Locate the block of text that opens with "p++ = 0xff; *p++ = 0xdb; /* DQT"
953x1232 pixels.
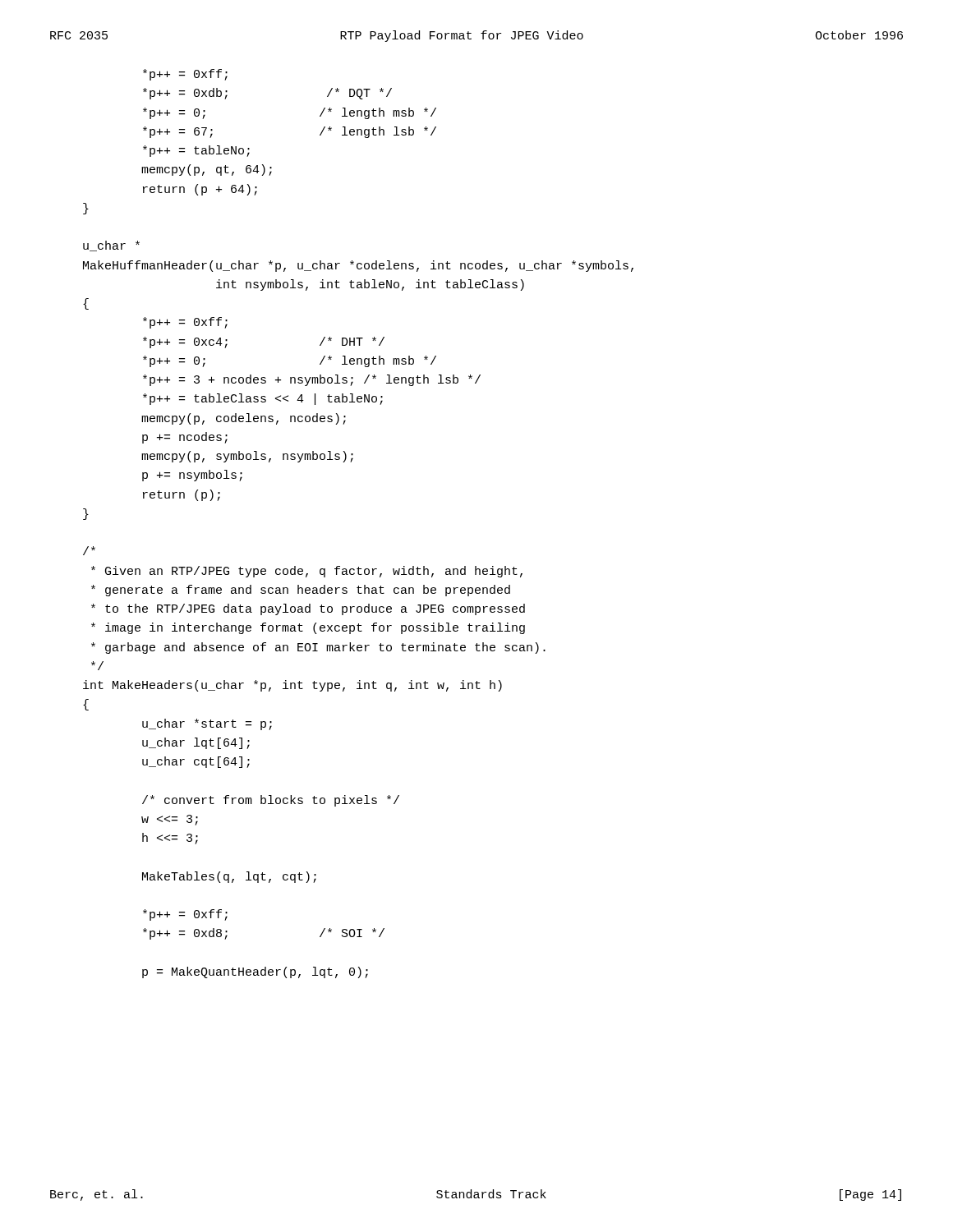click(185, 75)
